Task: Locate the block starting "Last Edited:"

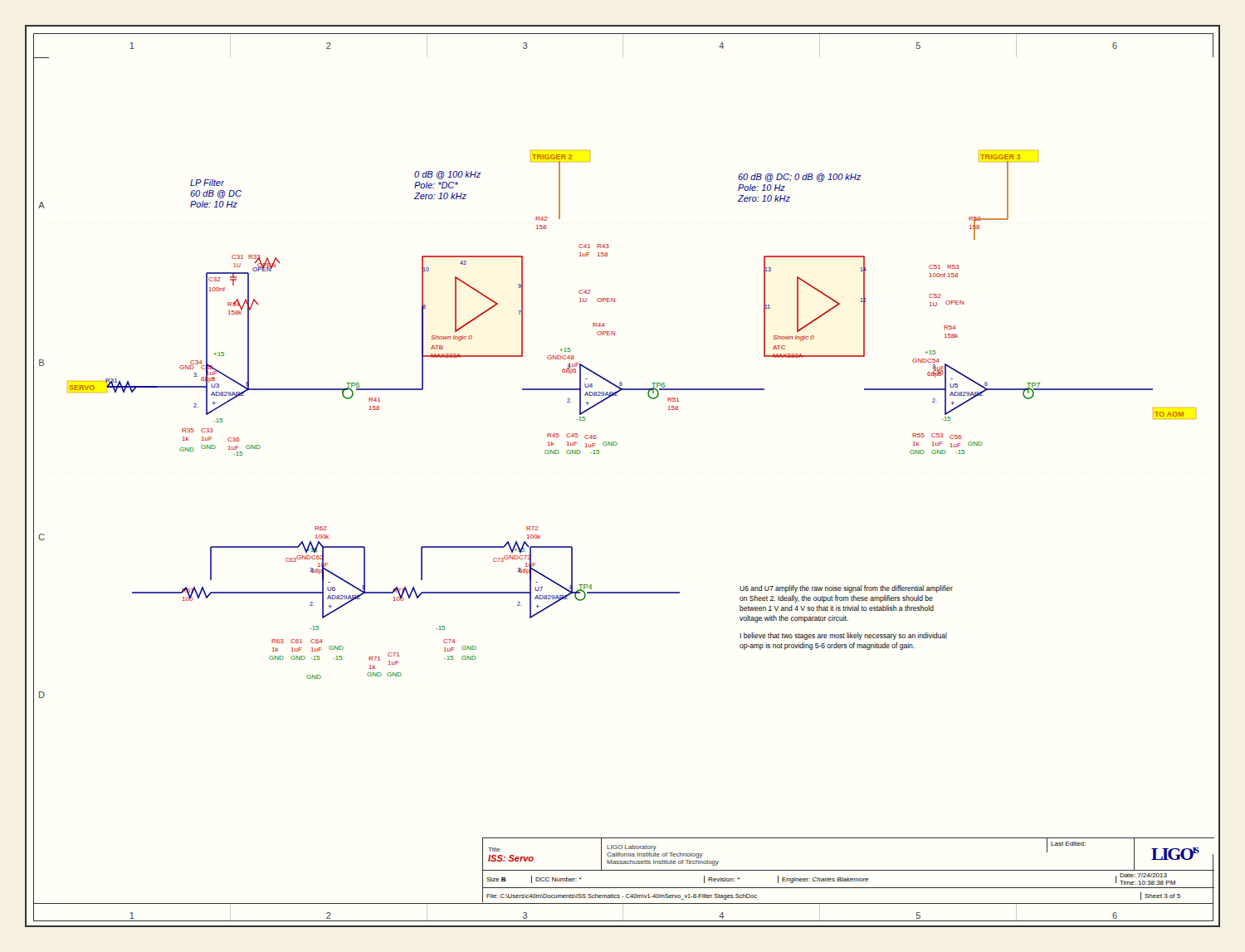Action: coord(1068,844)
